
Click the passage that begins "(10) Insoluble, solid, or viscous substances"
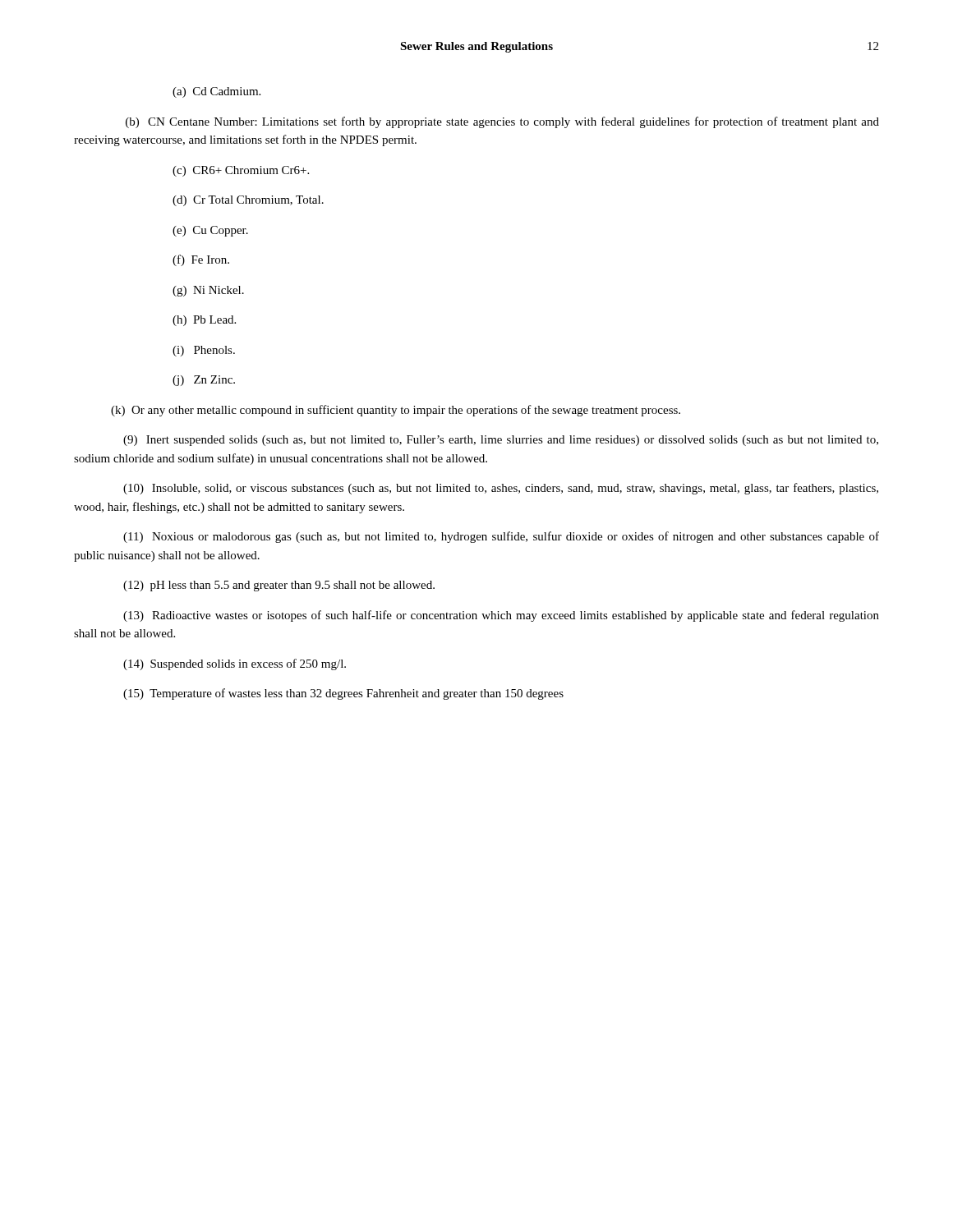point(476,497)
